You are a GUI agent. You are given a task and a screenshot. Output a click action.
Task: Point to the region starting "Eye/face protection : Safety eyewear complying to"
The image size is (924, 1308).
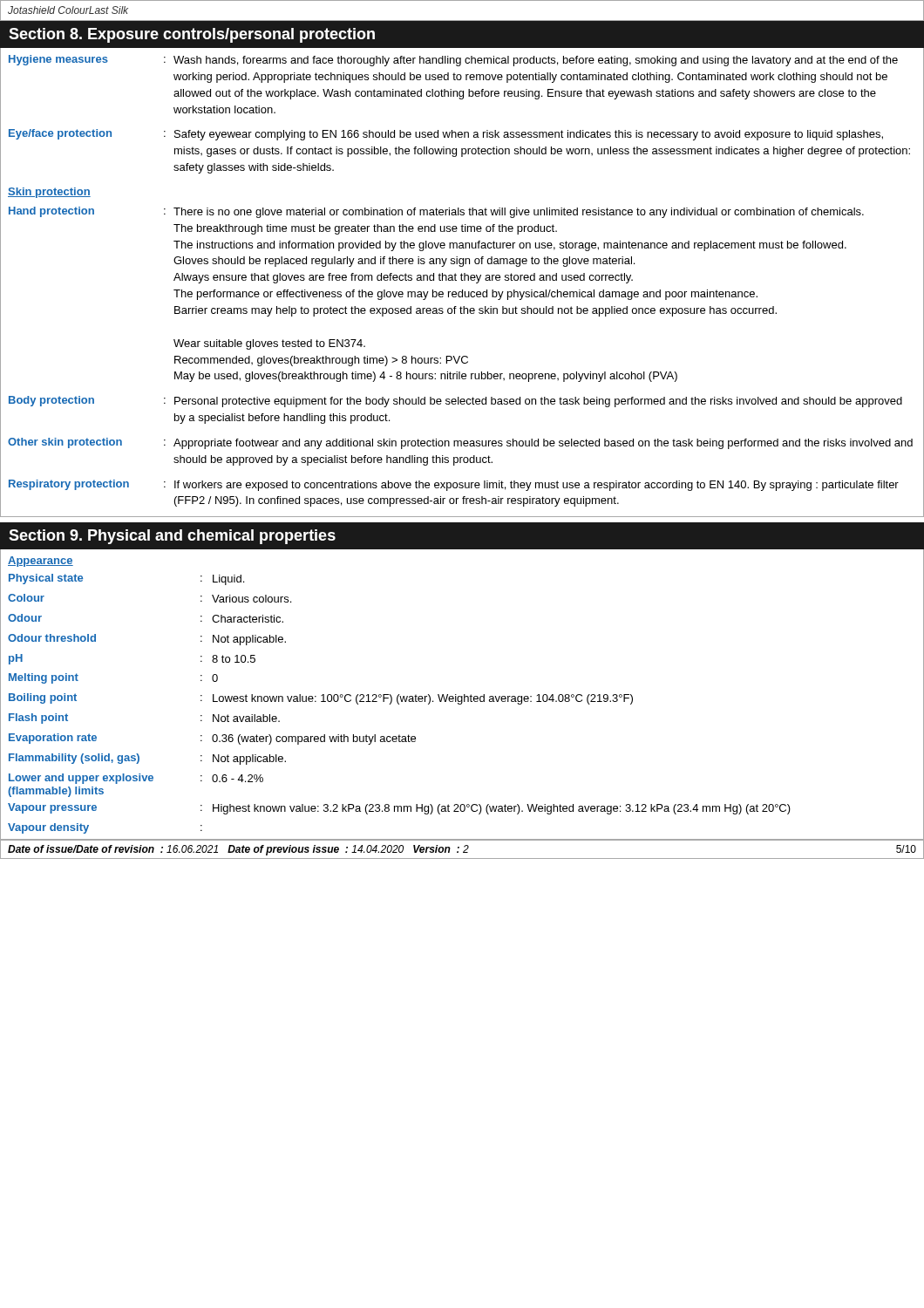click(462, 151)
